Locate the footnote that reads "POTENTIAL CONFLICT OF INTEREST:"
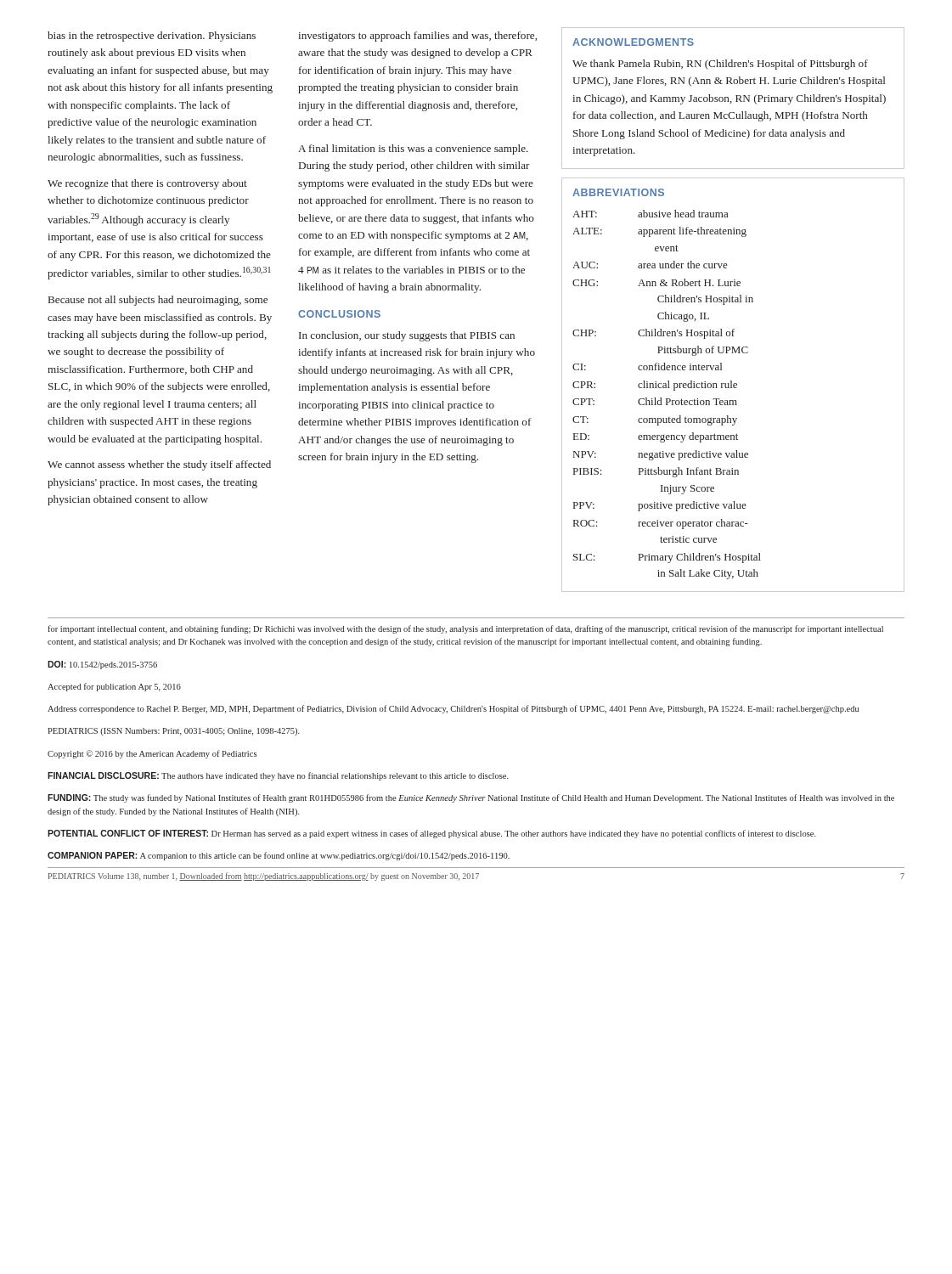 (476, 834)
